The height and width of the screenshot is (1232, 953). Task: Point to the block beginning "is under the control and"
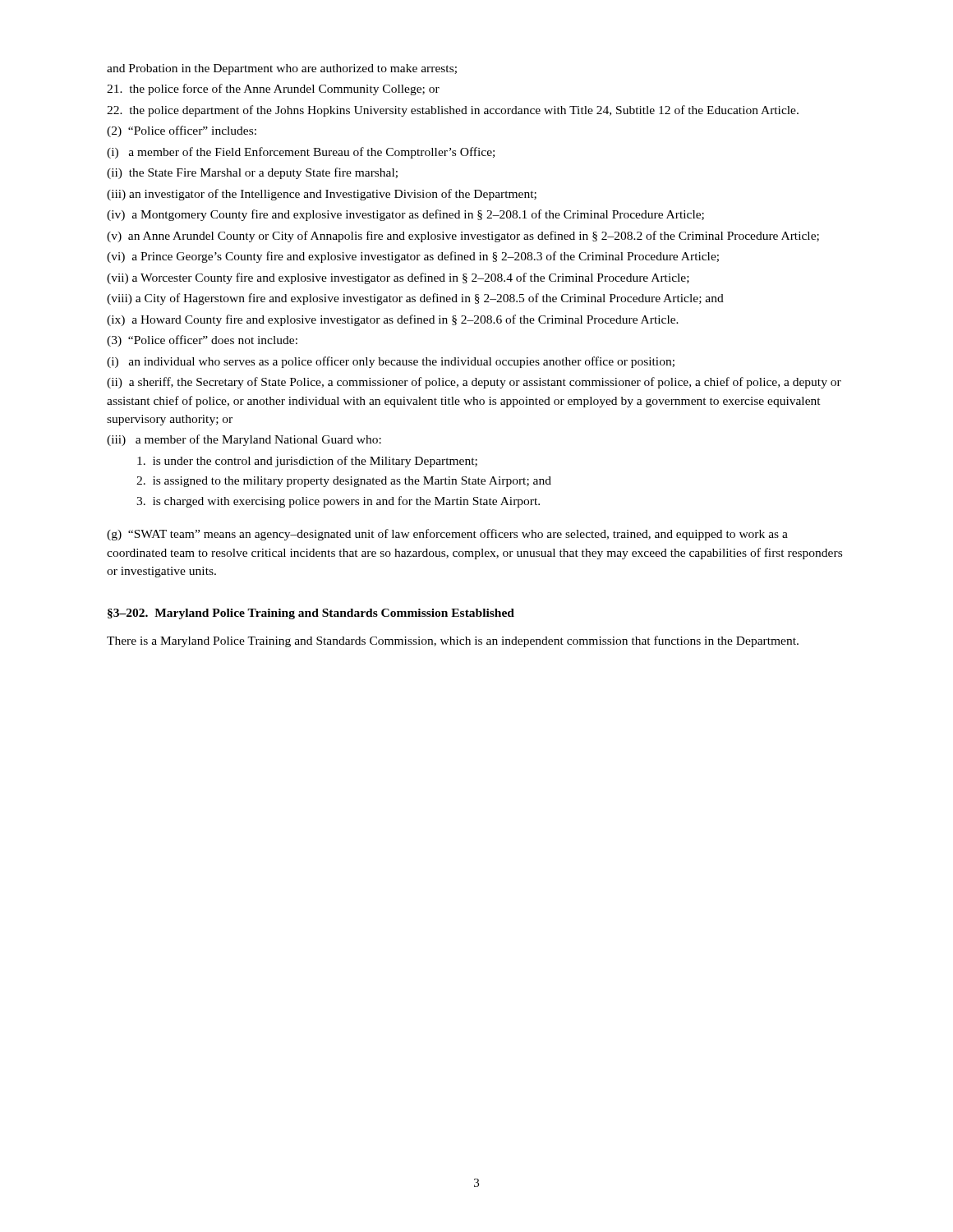[x=307, y=460]
